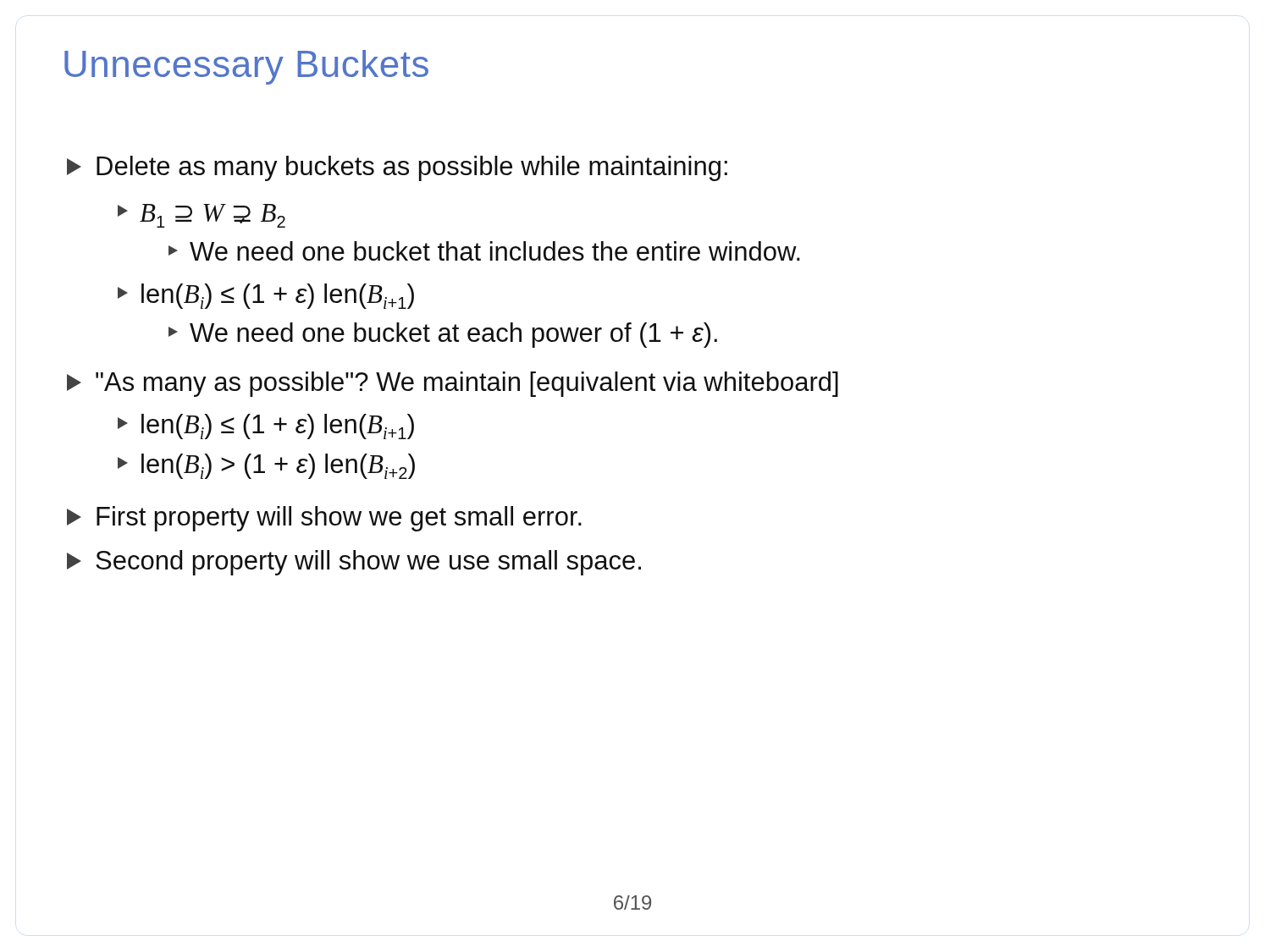This screenshot has height=952, width=1270.
Task: Find the region starting "First property will"
Action: [x=324, y=519]
